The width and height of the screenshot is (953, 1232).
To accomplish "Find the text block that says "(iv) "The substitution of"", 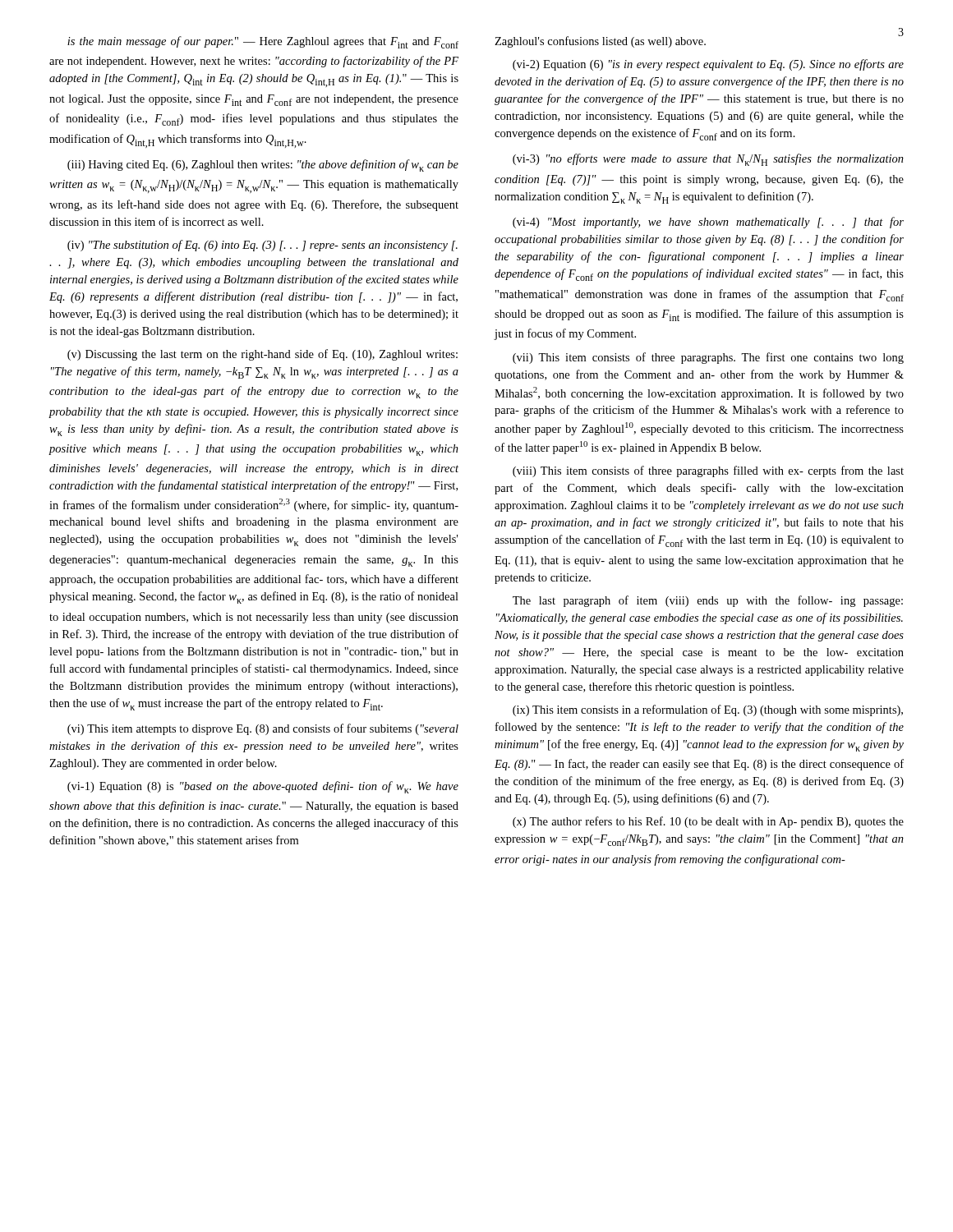I will click(x=254, y=288).
